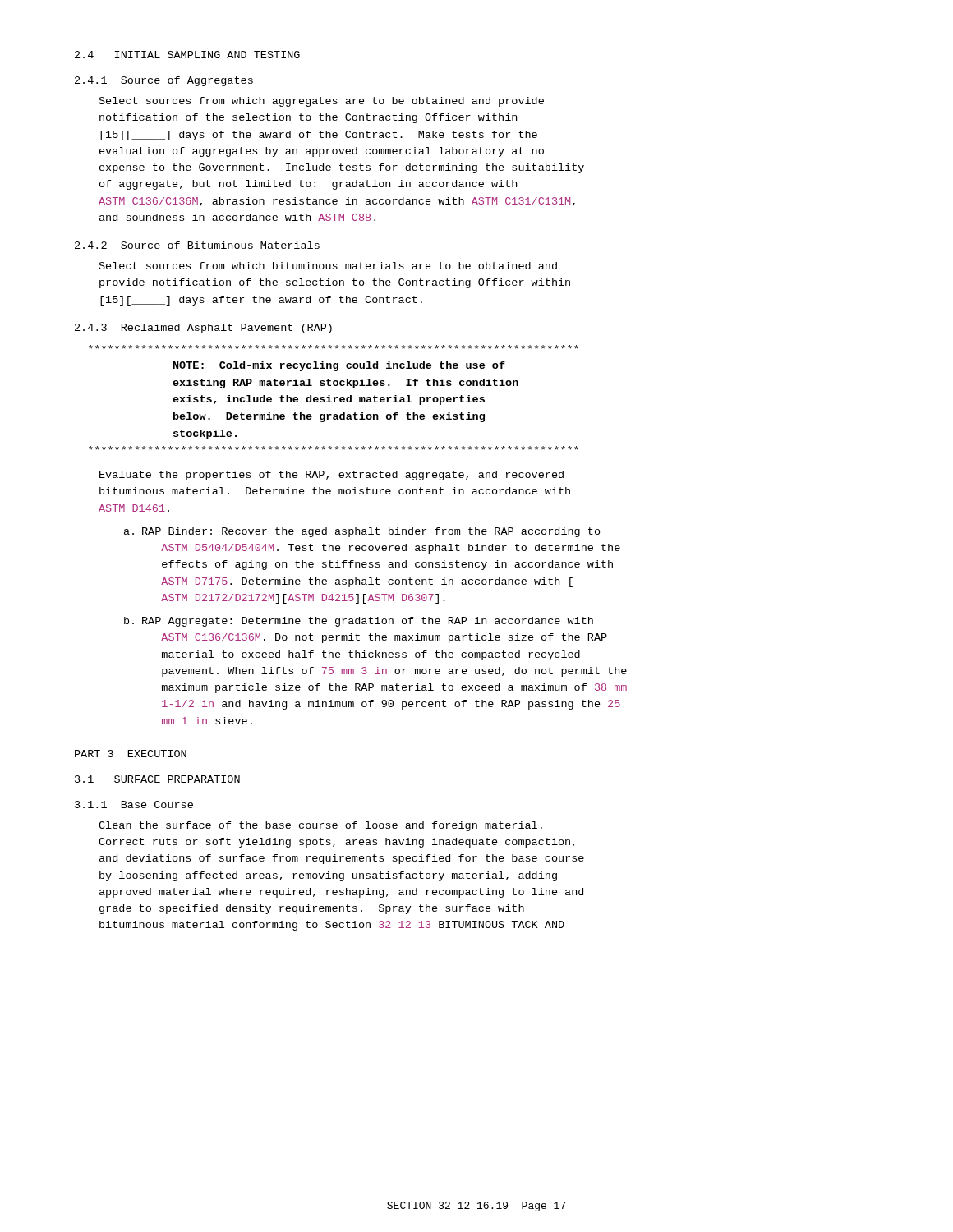953x1232 pixels.
Task: Click where it says "PART 3 EXECUTION"
Action: tap(131, 754)
